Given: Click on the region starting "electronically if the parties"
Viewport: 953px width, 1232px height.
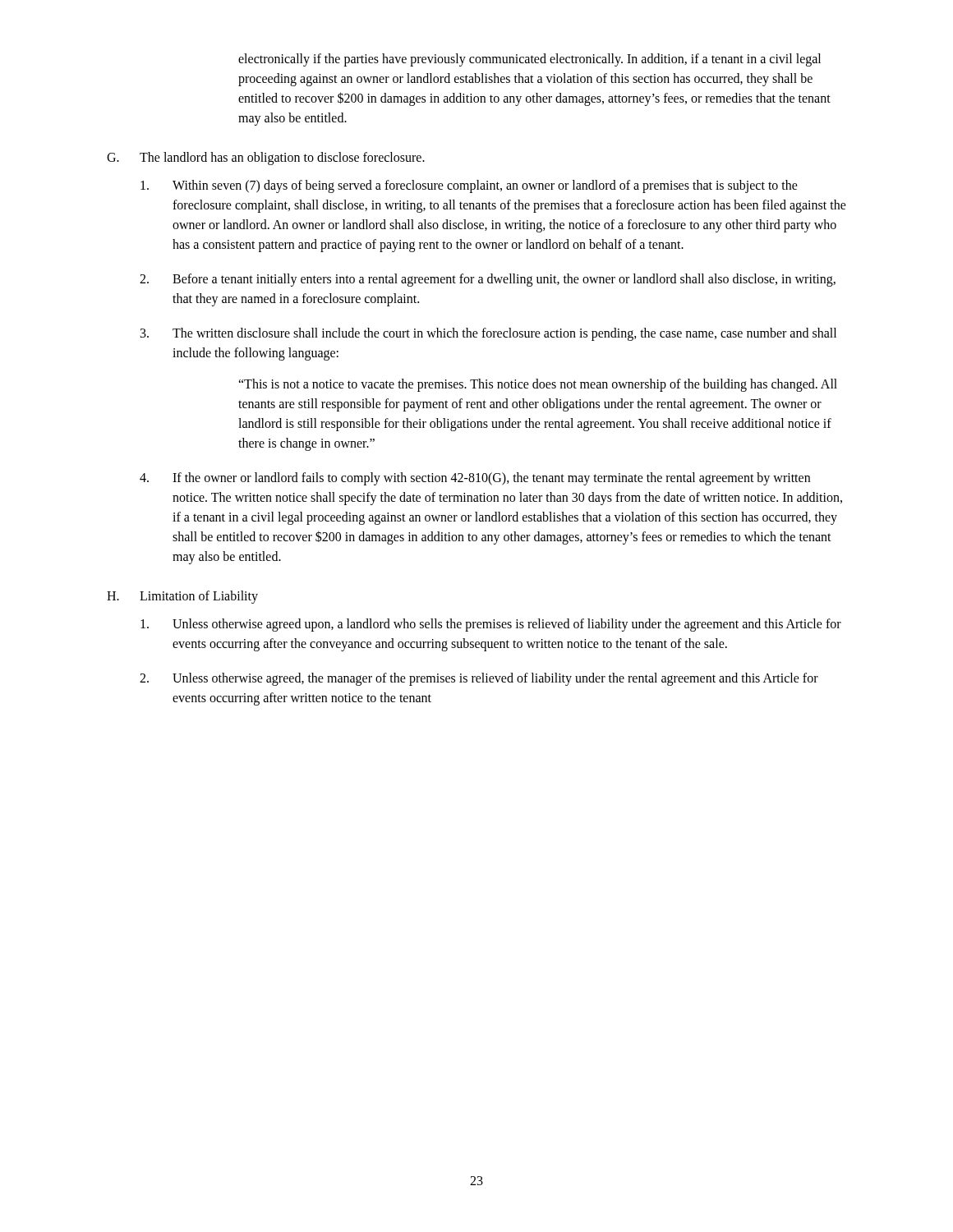Looking at the screenshot, I should pyautogui.click(x=534, y=88).
